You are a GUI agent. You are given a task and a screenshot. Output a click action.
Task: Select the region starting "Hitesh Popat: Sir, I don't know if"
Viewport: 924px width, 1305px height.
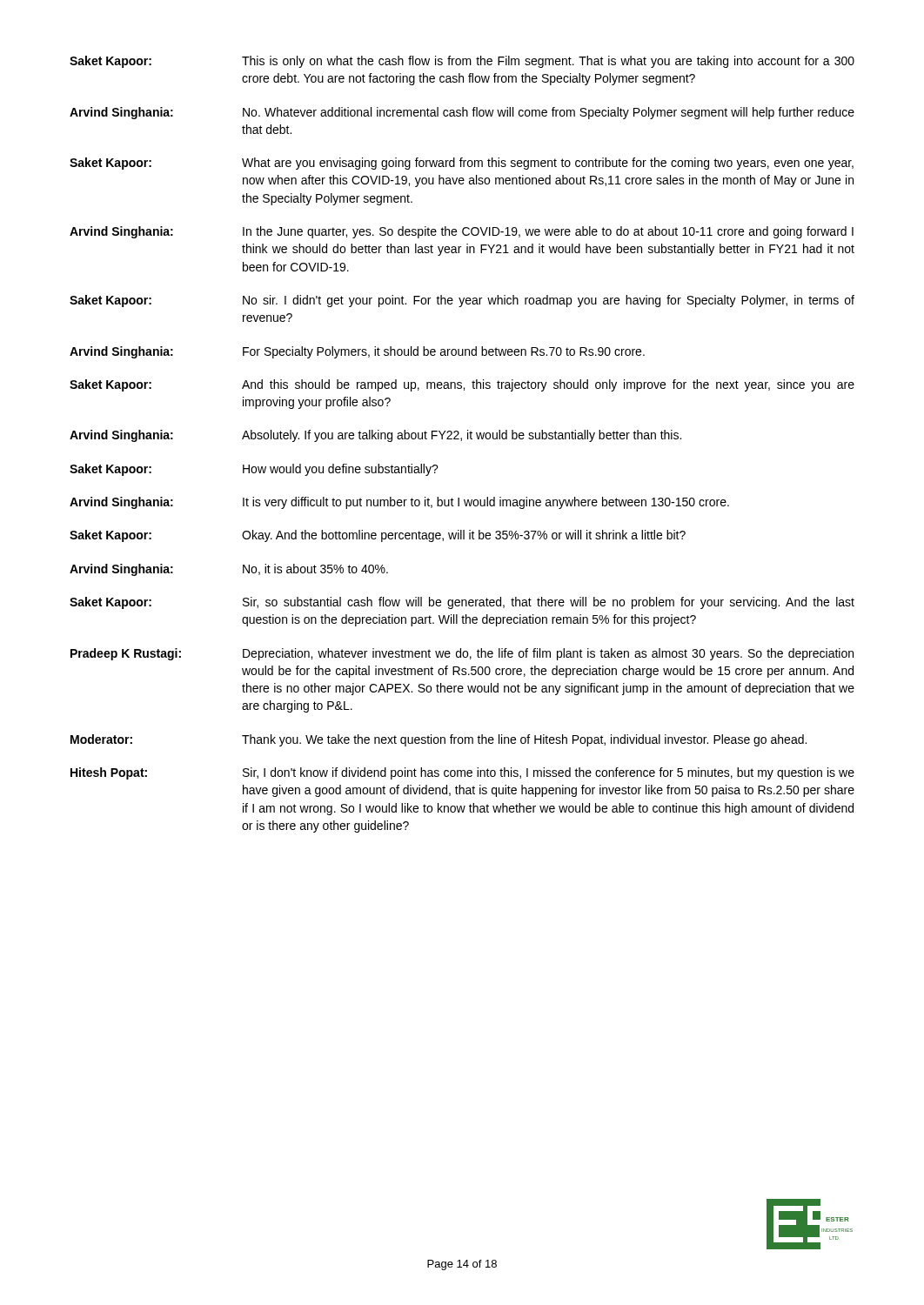(x=462, y=799)
